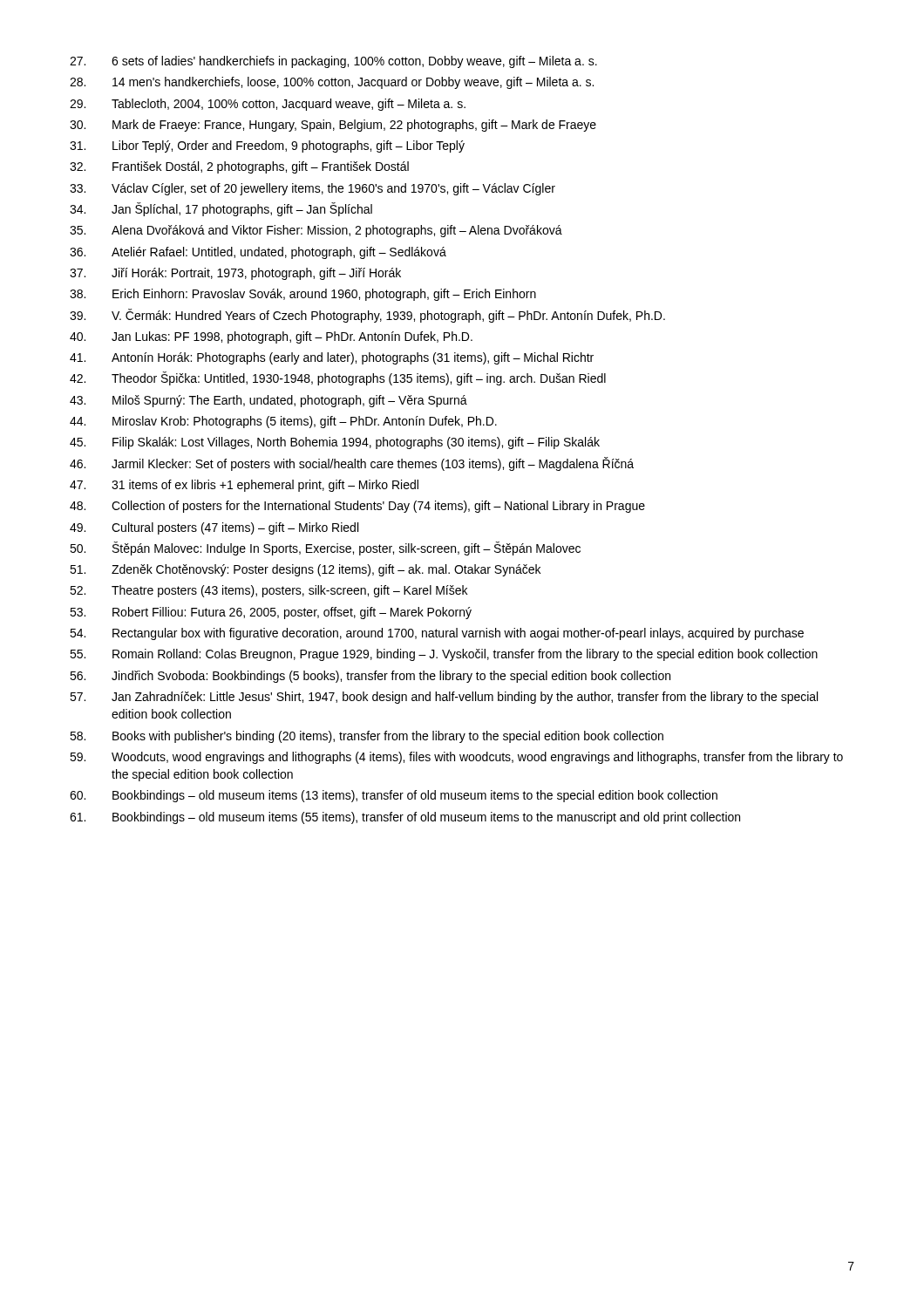The width and height of the screenshot is (924, 1308).
Task: Click on the list item that says "41. Antonín Horák:"
Action: coord(462,358)
